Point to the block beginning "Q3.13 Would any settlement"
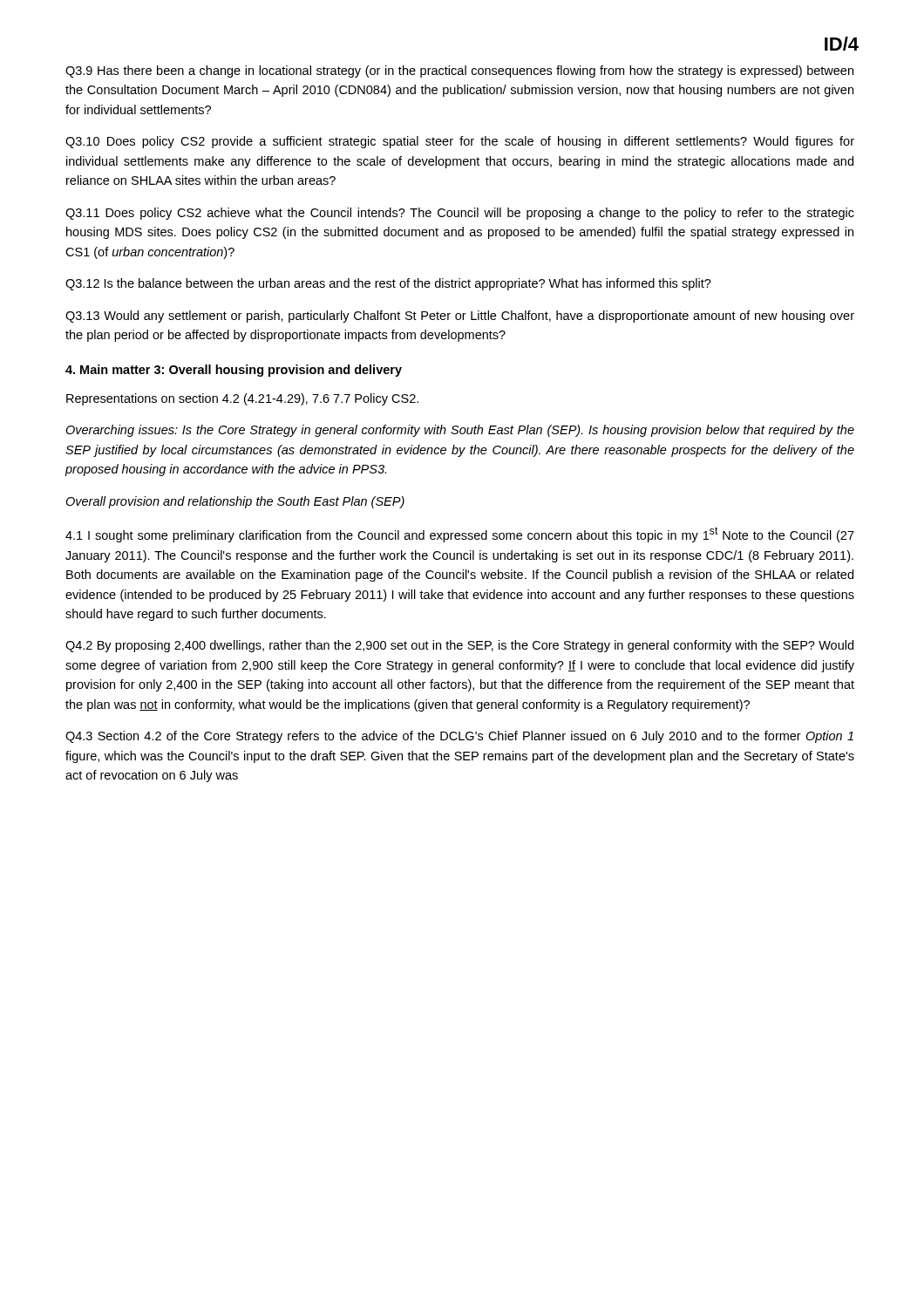 [x=460, y=325]
